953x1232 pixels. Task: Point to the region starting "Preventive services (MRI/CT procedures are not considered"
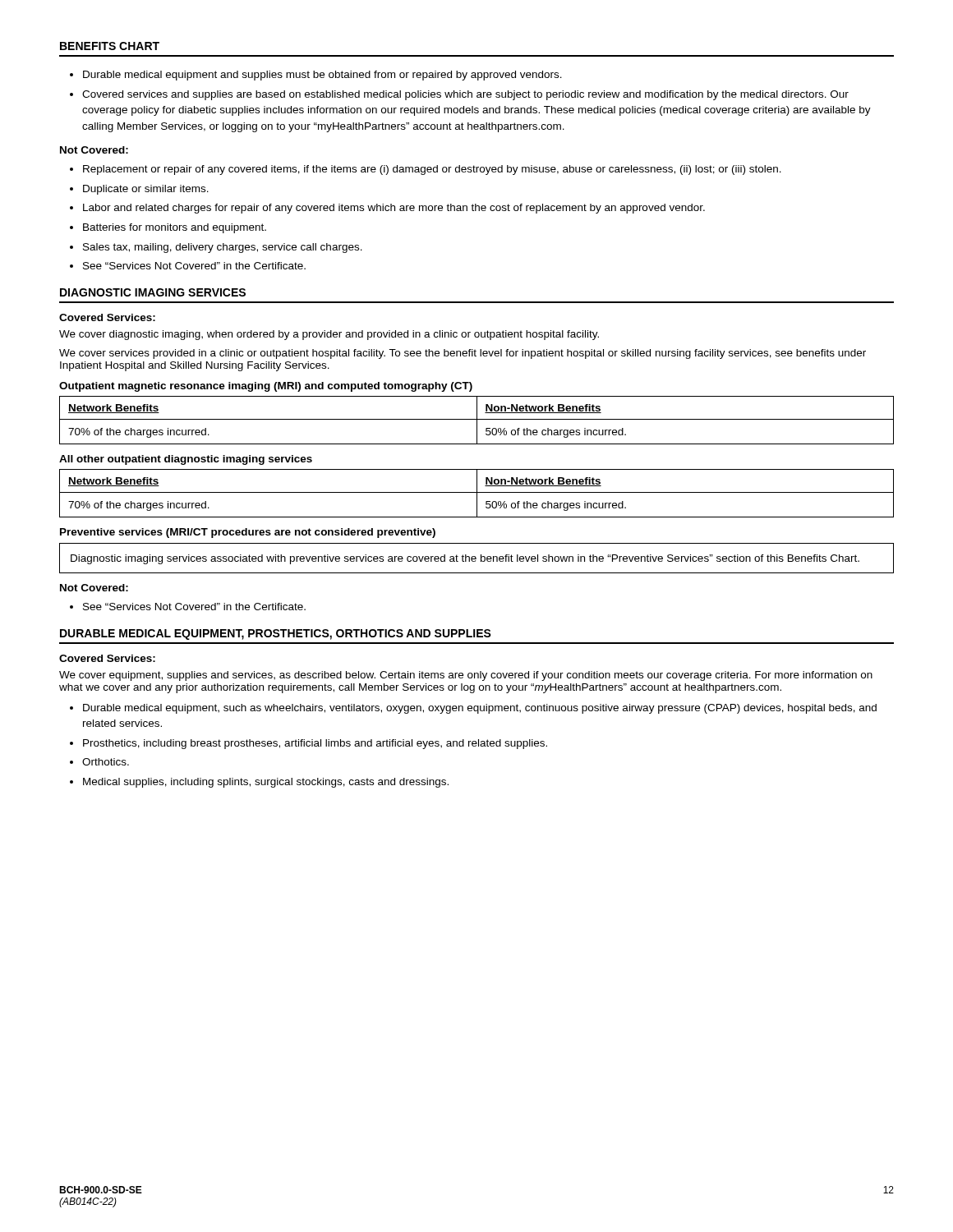tap(247, 531)
